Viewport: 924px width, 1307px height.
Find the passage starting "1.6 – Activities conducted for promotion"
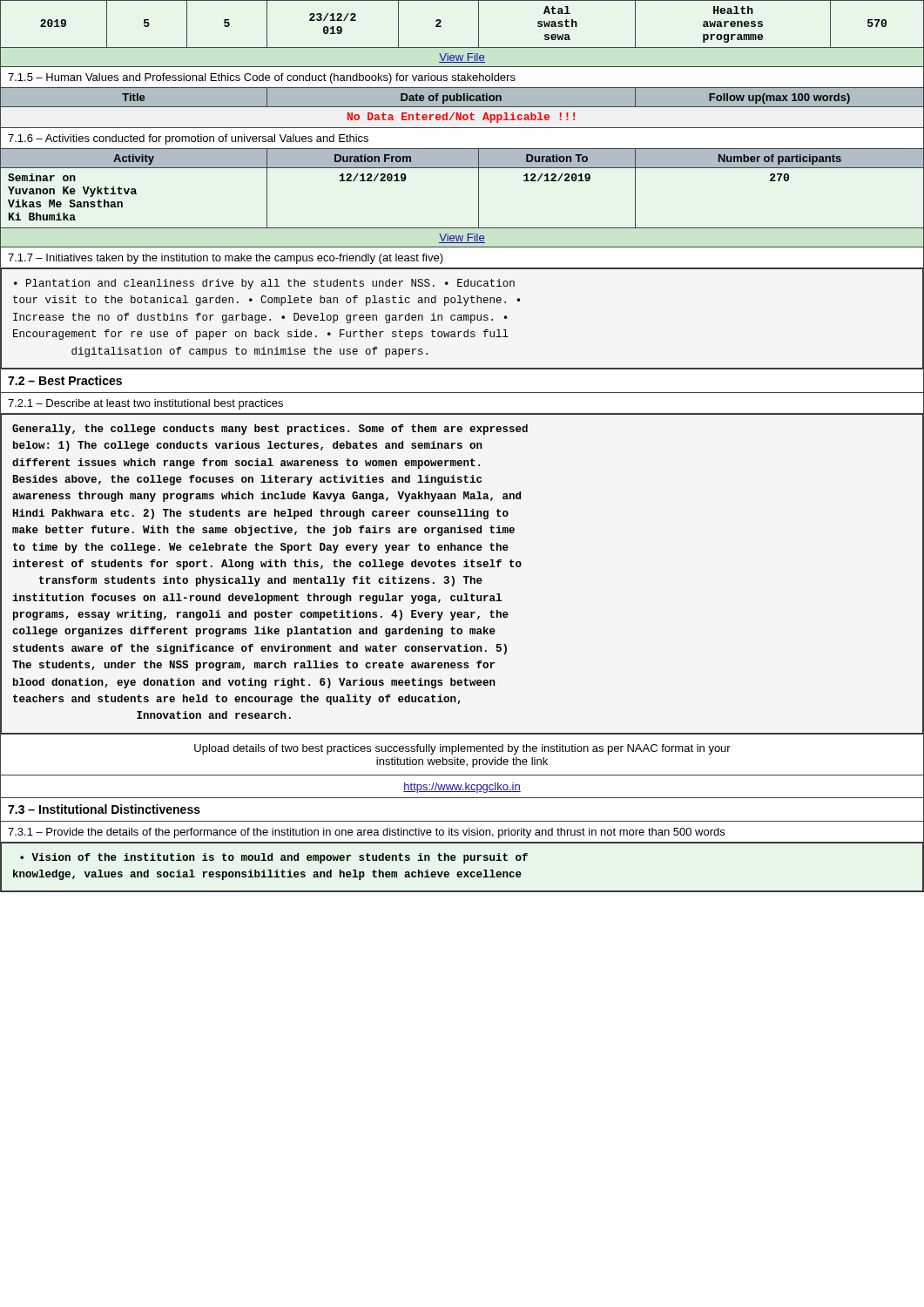pos(188,138)
